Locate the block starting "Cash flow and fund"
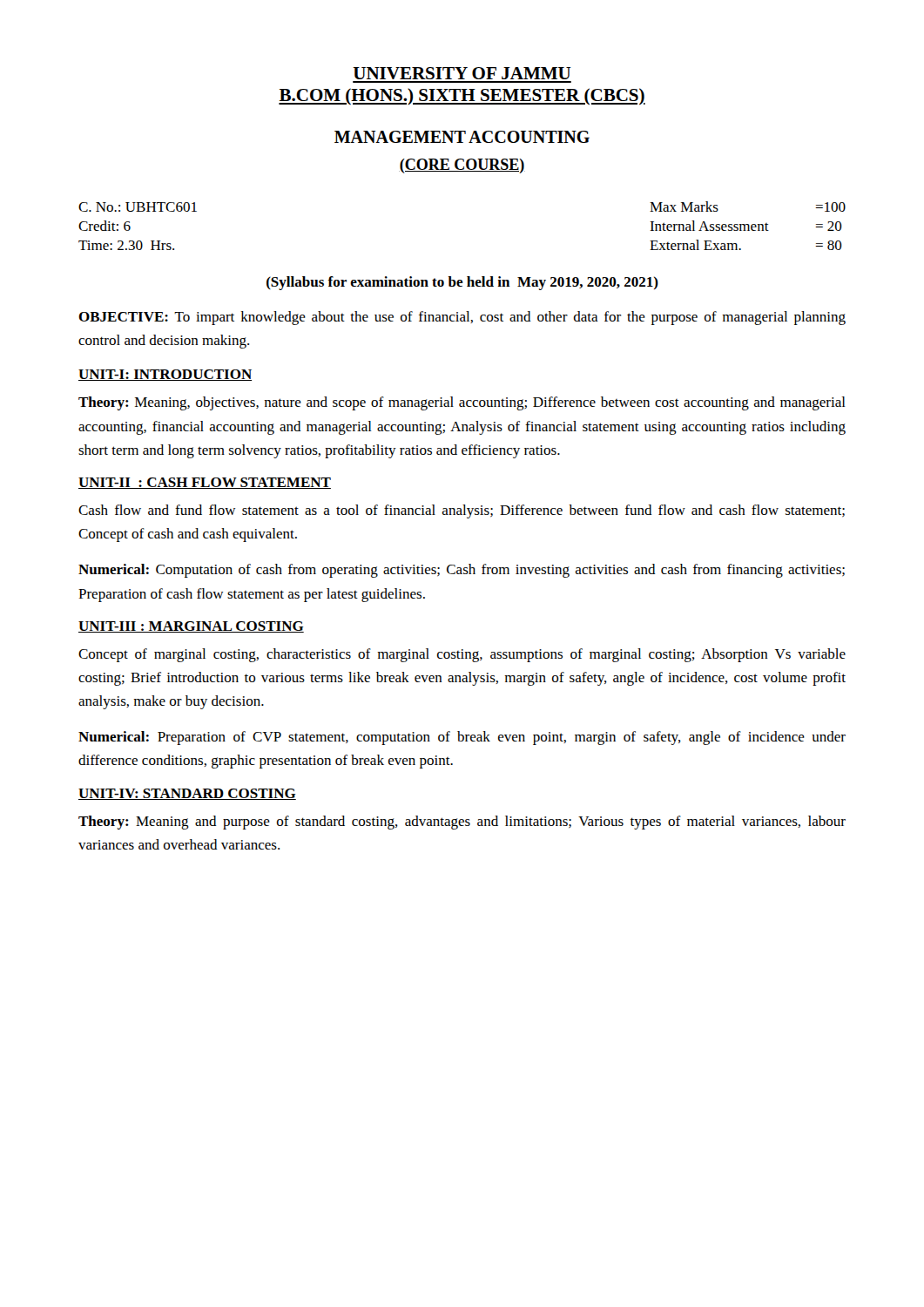Screen dimensions: 1307x924 (x=462, y=522)
